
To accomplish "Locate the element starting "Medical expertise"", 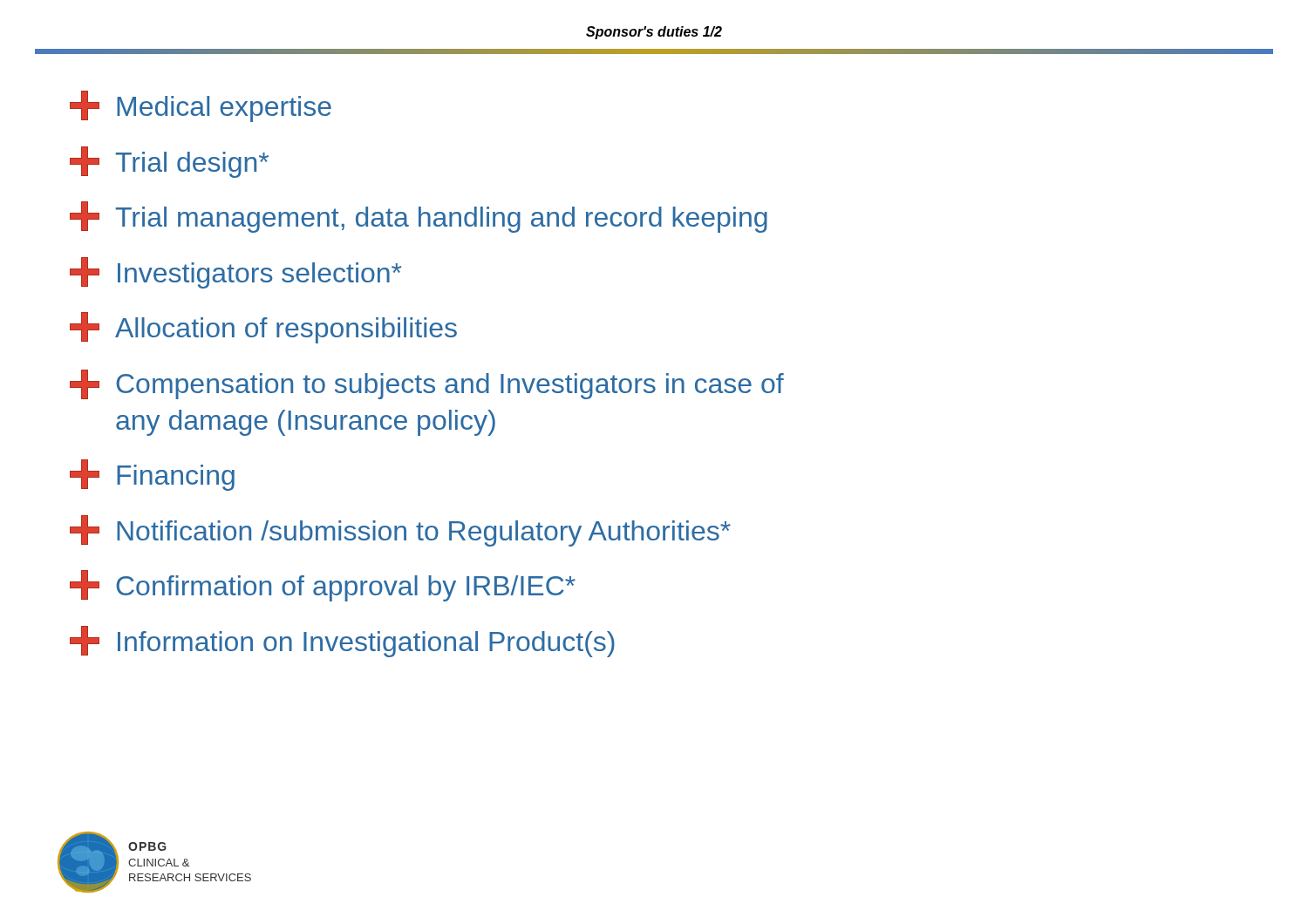I will [201, 107].
